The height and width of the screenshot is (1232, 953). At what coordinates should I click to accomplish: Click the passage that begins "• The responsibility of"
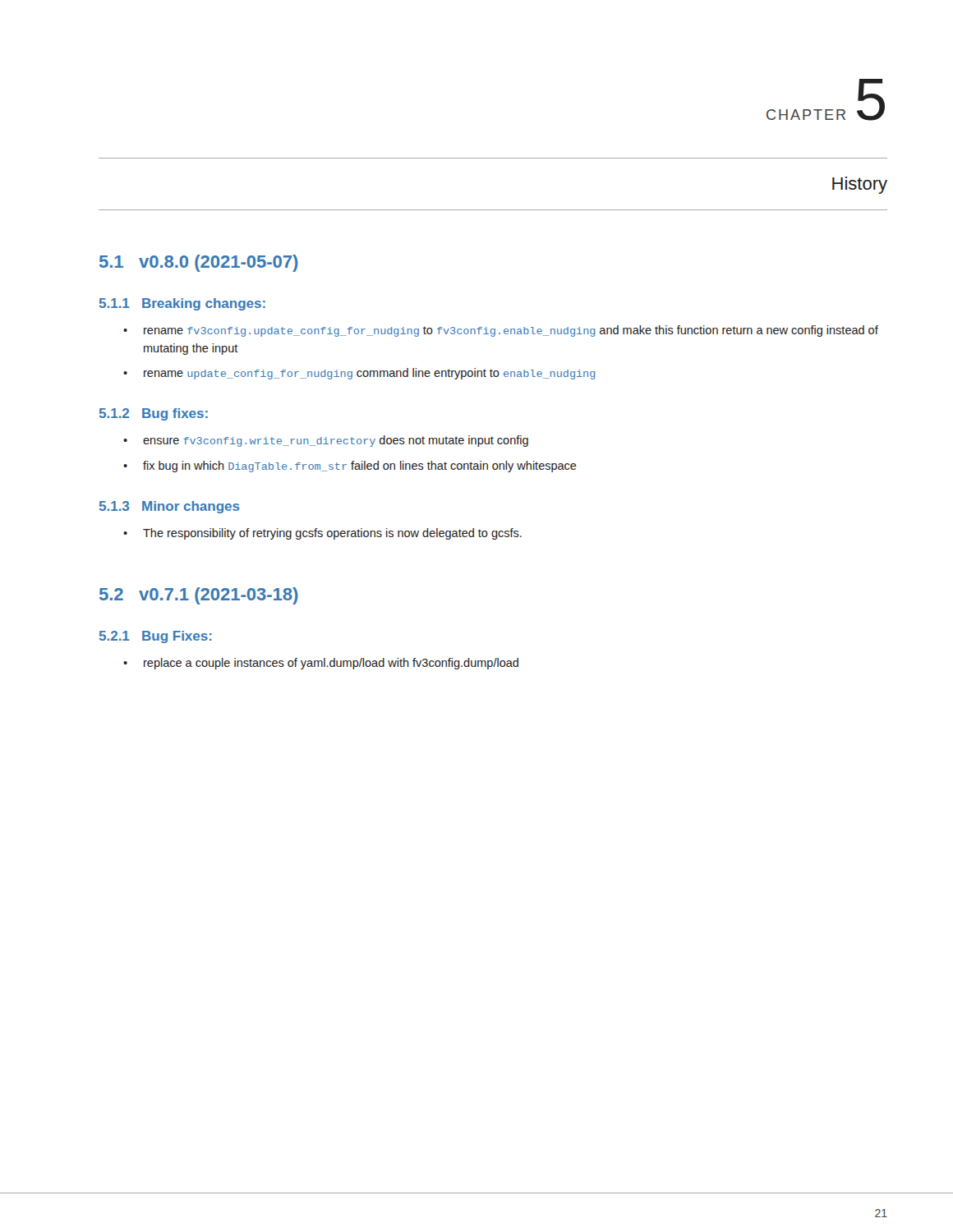pyautogui.click(x=323, y=534)
